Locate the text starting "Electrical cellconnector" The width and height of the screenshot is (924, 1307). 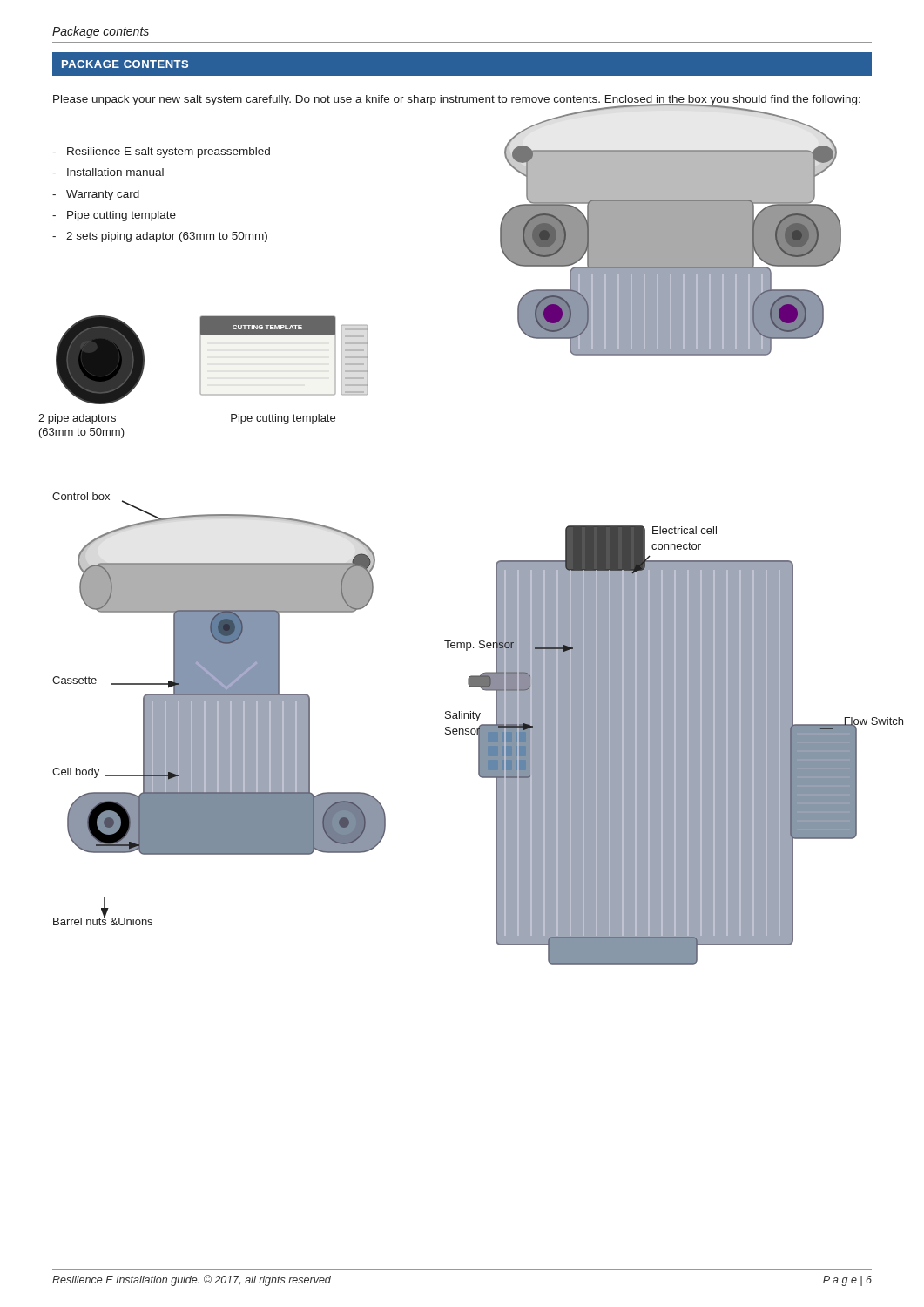684,538
